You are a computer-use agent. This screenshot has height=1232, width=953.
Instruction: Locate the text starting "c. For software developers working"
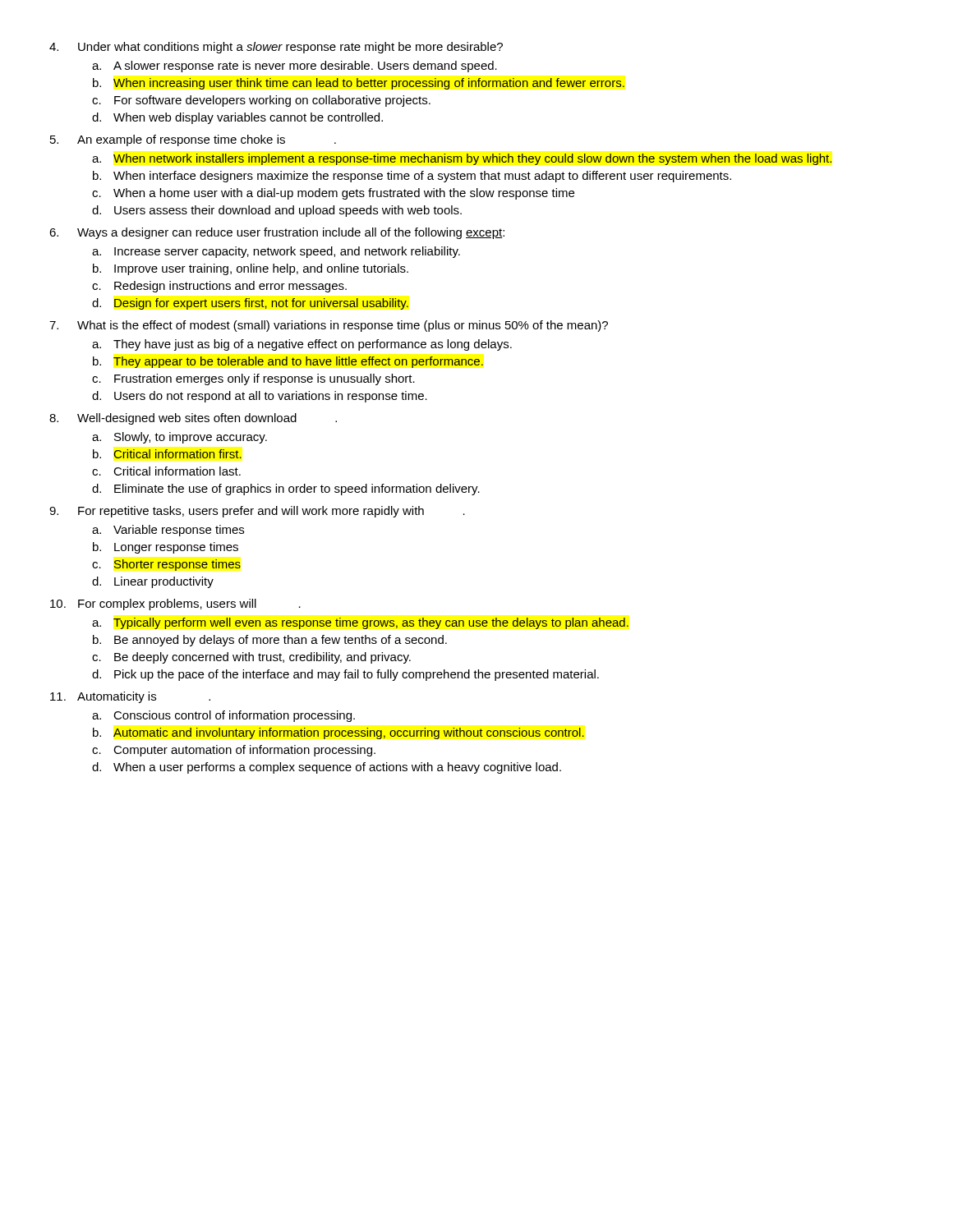click(262, 100)
